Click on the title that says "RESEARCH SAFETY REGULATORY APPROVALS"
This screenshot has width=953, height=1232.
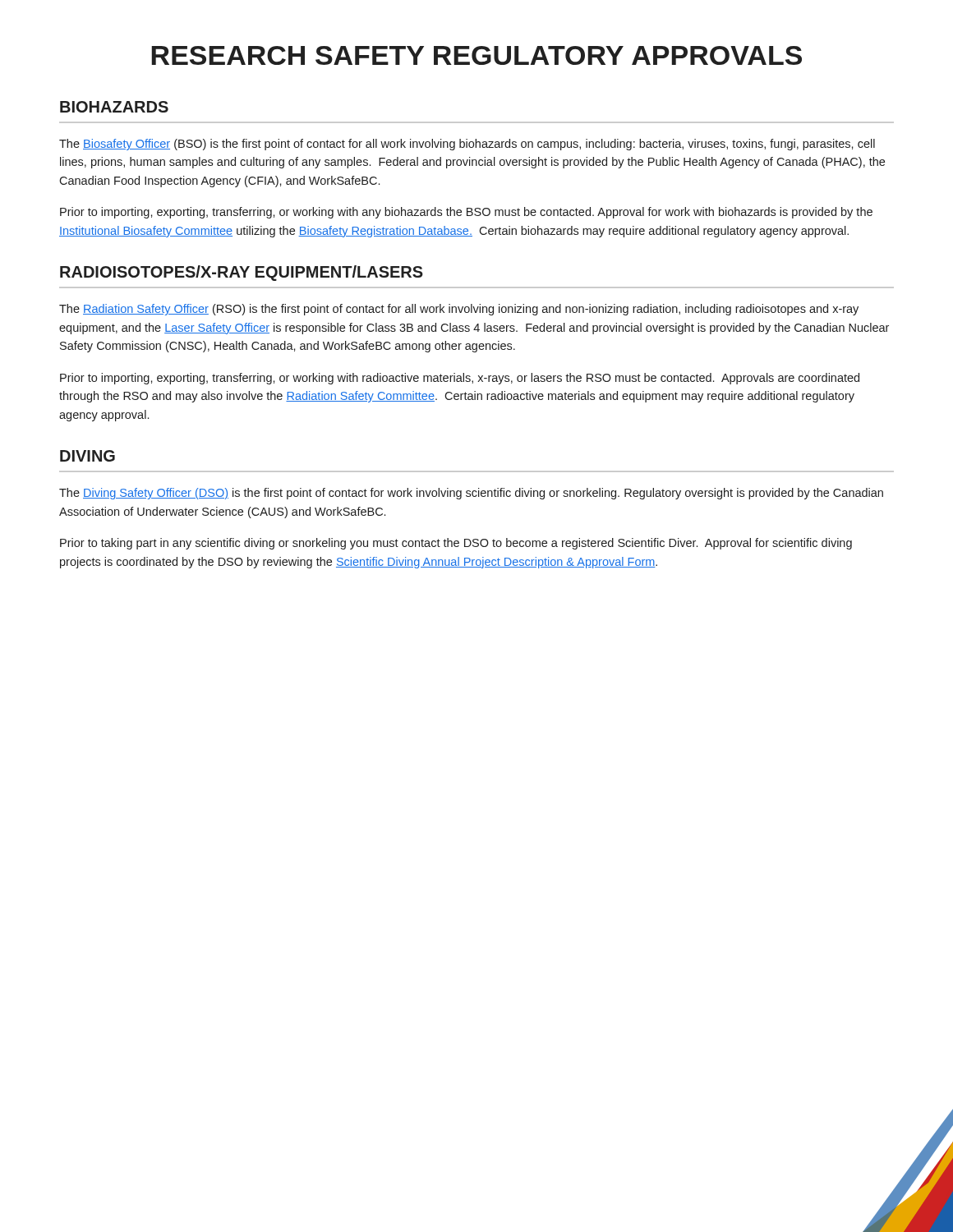pyautogui.click(x=476, y=55)
